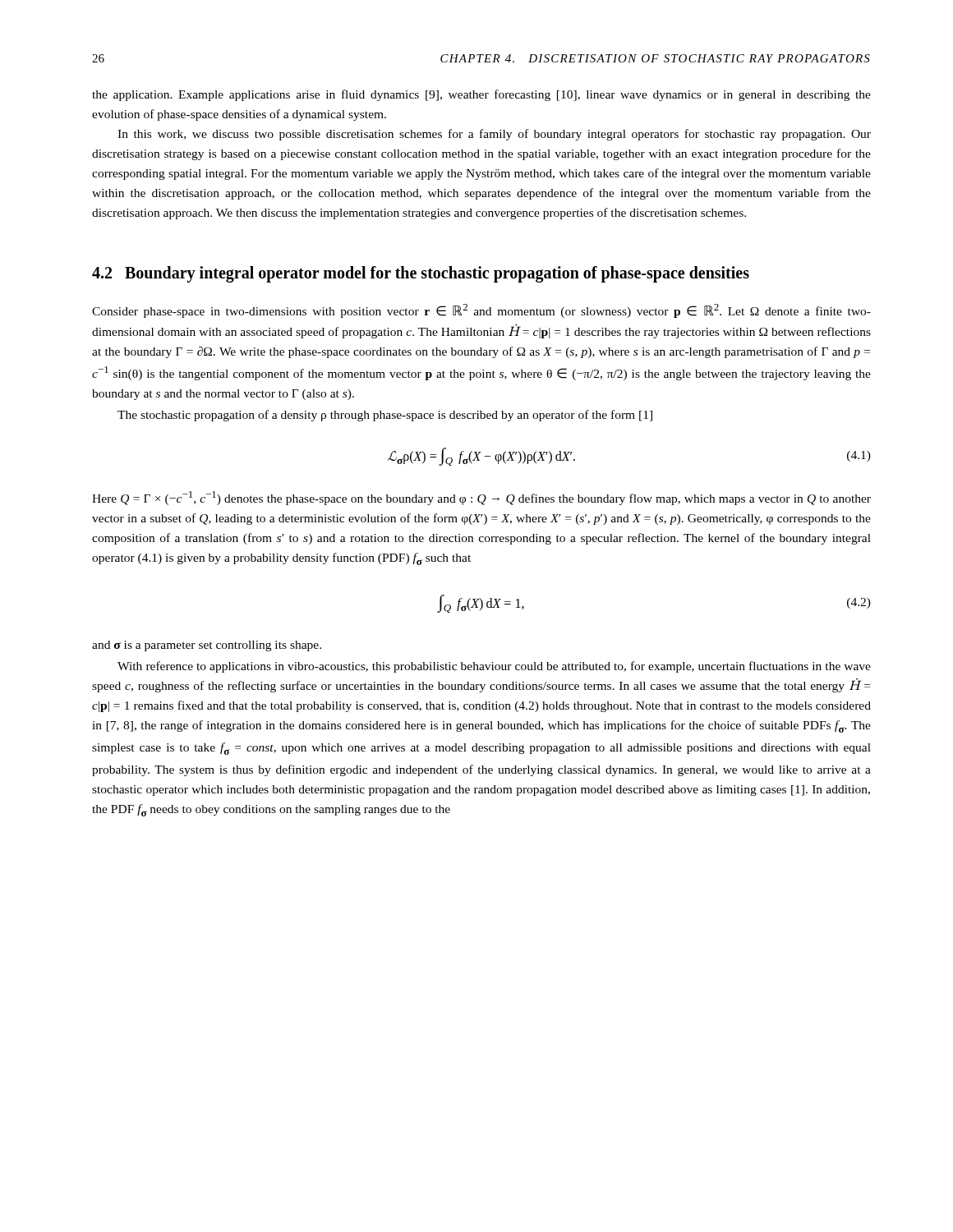Find the text block that says "The stochastic propagation of a density ρ through"
Image resolution: width=953 pixels, height=1232 pixels.
481,415
